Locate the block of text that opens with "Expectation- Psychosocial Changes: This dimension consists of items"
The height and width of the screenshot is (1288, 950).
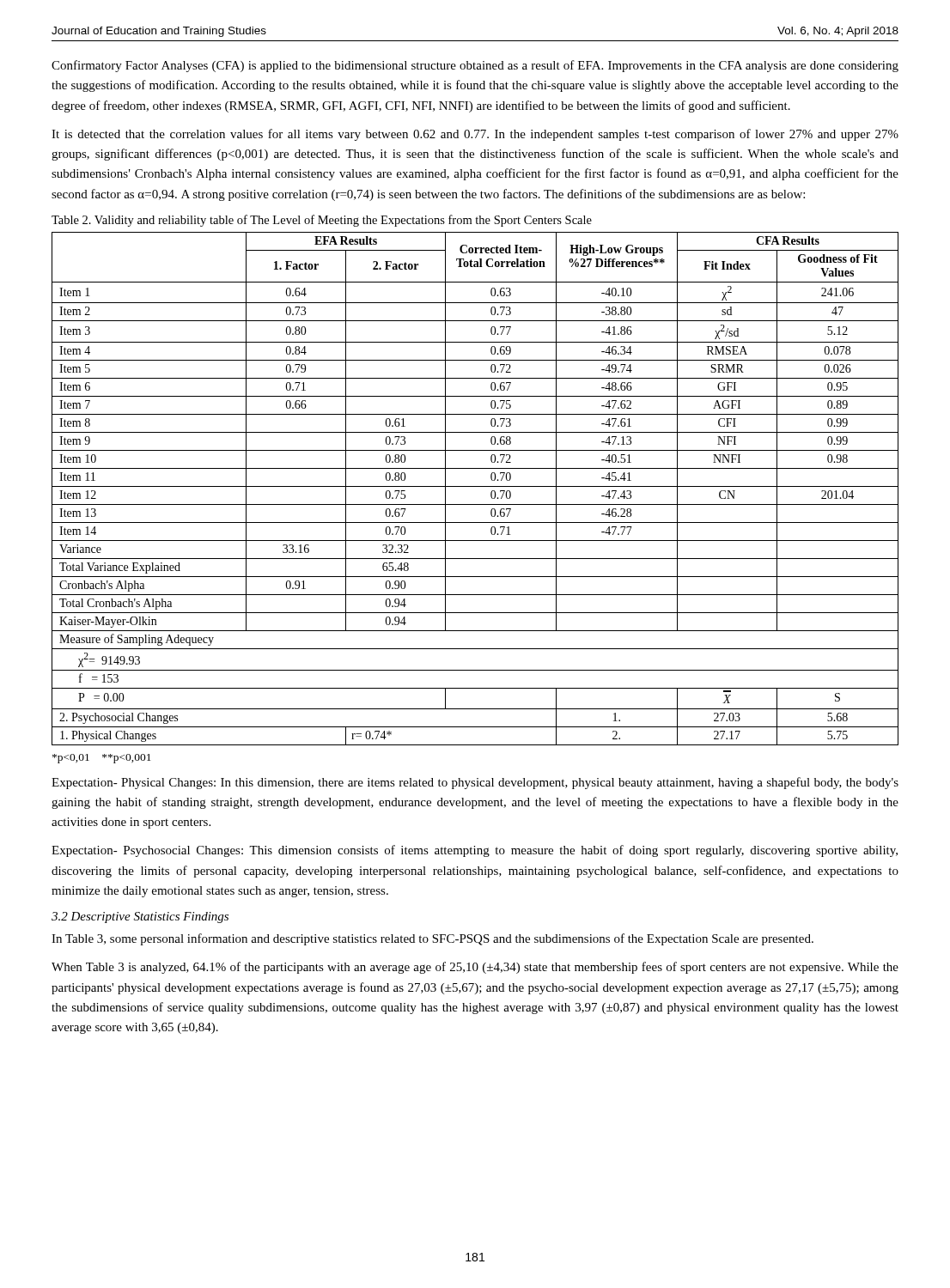[475, 870]
